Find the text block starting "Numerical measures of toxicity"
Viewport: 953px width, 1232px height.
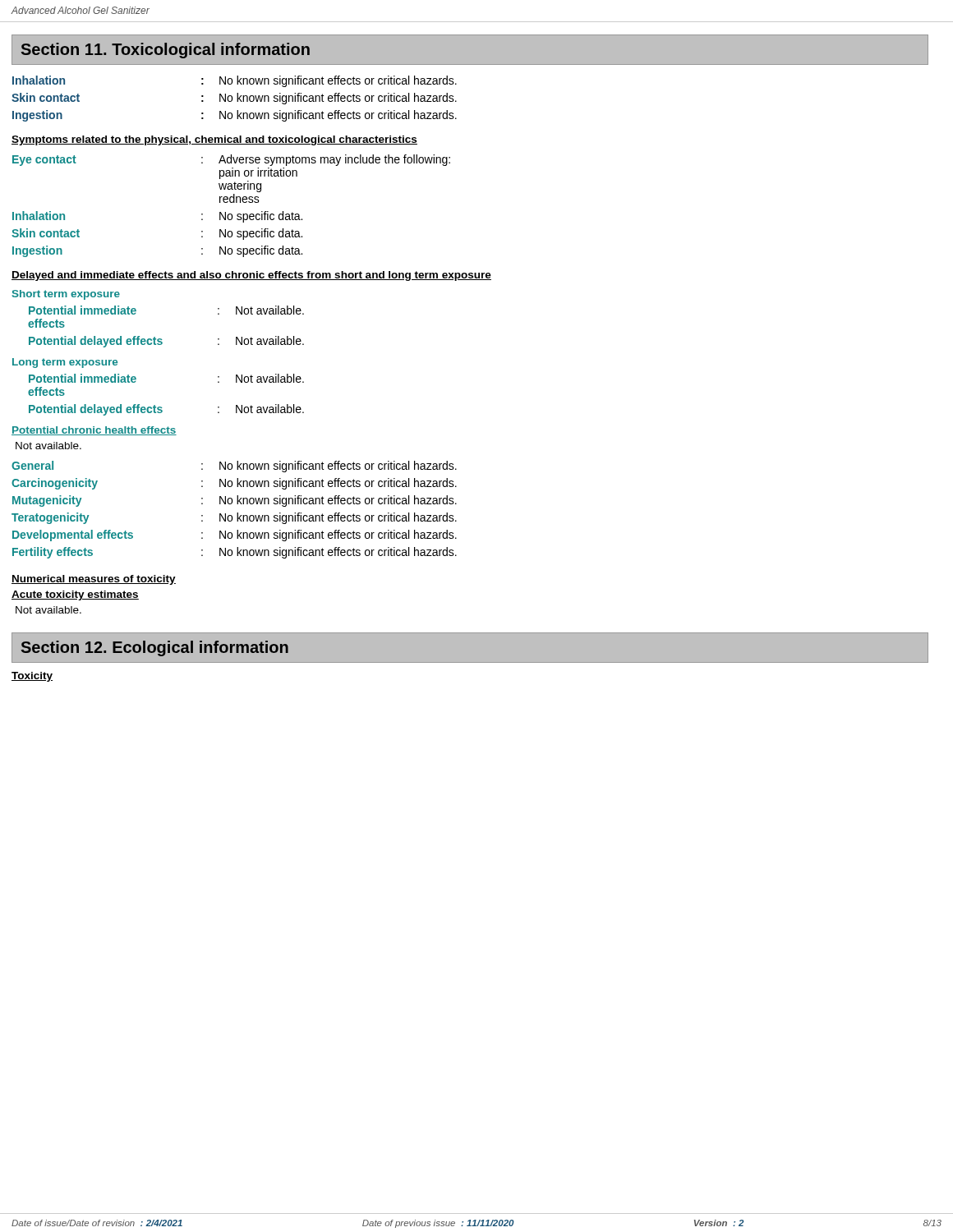click(x=93, y=579)
